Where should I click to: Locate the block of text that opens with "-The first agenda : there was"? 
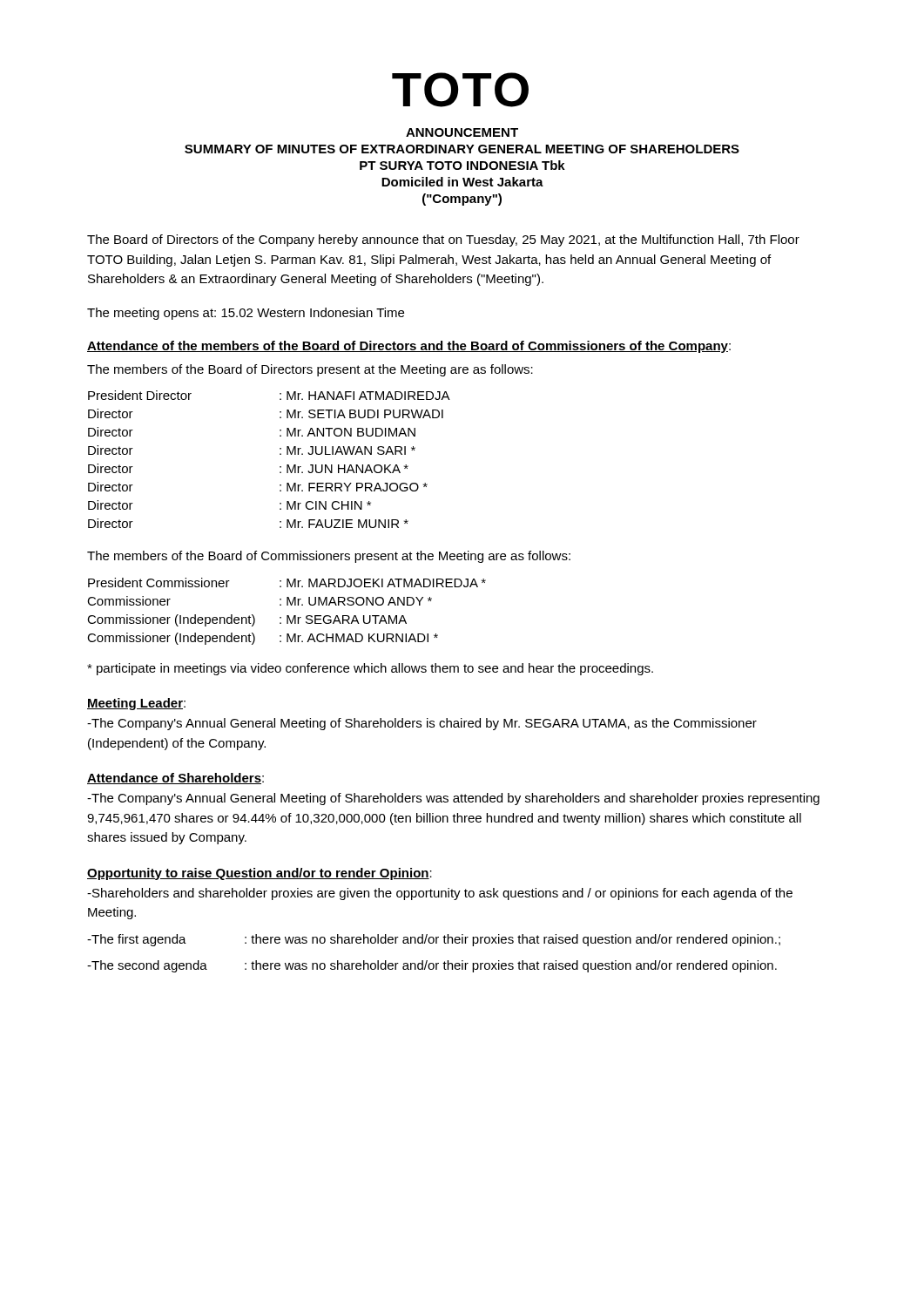tap(462, 939)
